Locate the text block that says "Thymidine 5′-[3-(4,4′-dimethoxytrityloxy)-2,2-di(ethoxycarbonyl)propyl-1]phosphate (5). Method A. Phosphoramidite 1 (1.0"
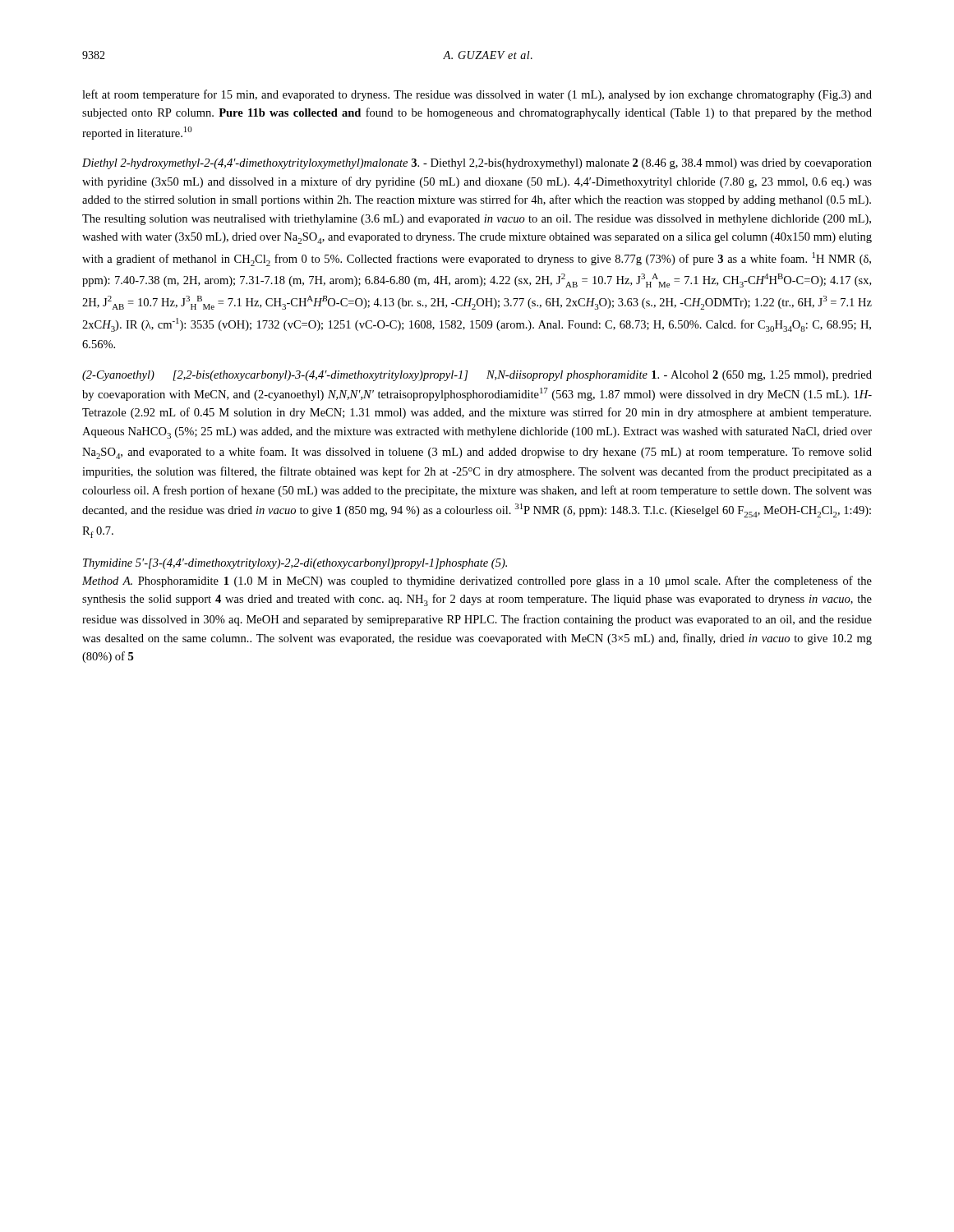 point(477,609)
